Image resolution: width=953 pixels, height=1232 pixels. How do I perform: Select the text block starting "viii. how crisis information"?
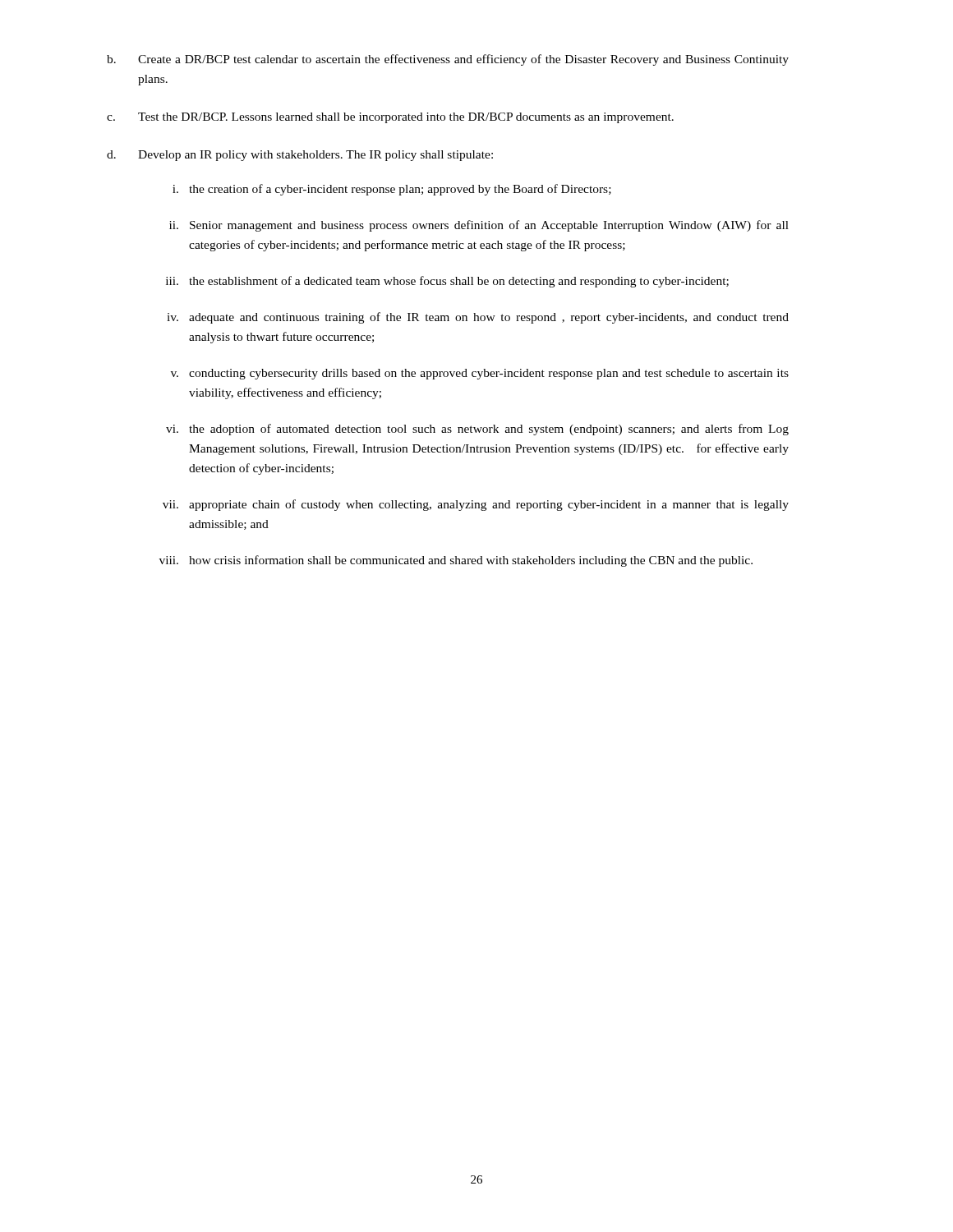click(463, 560)
